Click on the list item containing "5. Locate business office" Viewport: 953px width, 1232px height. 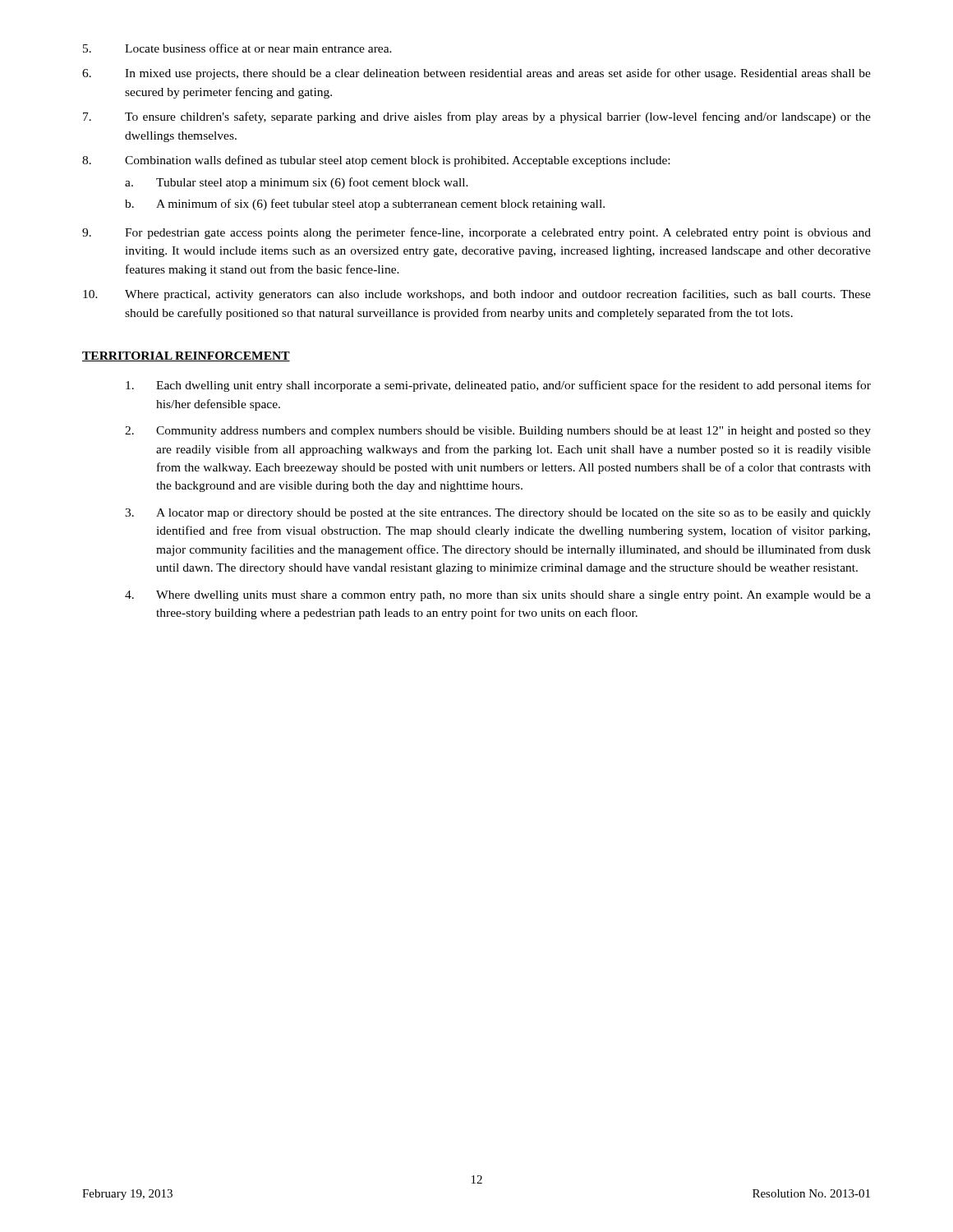237,48
